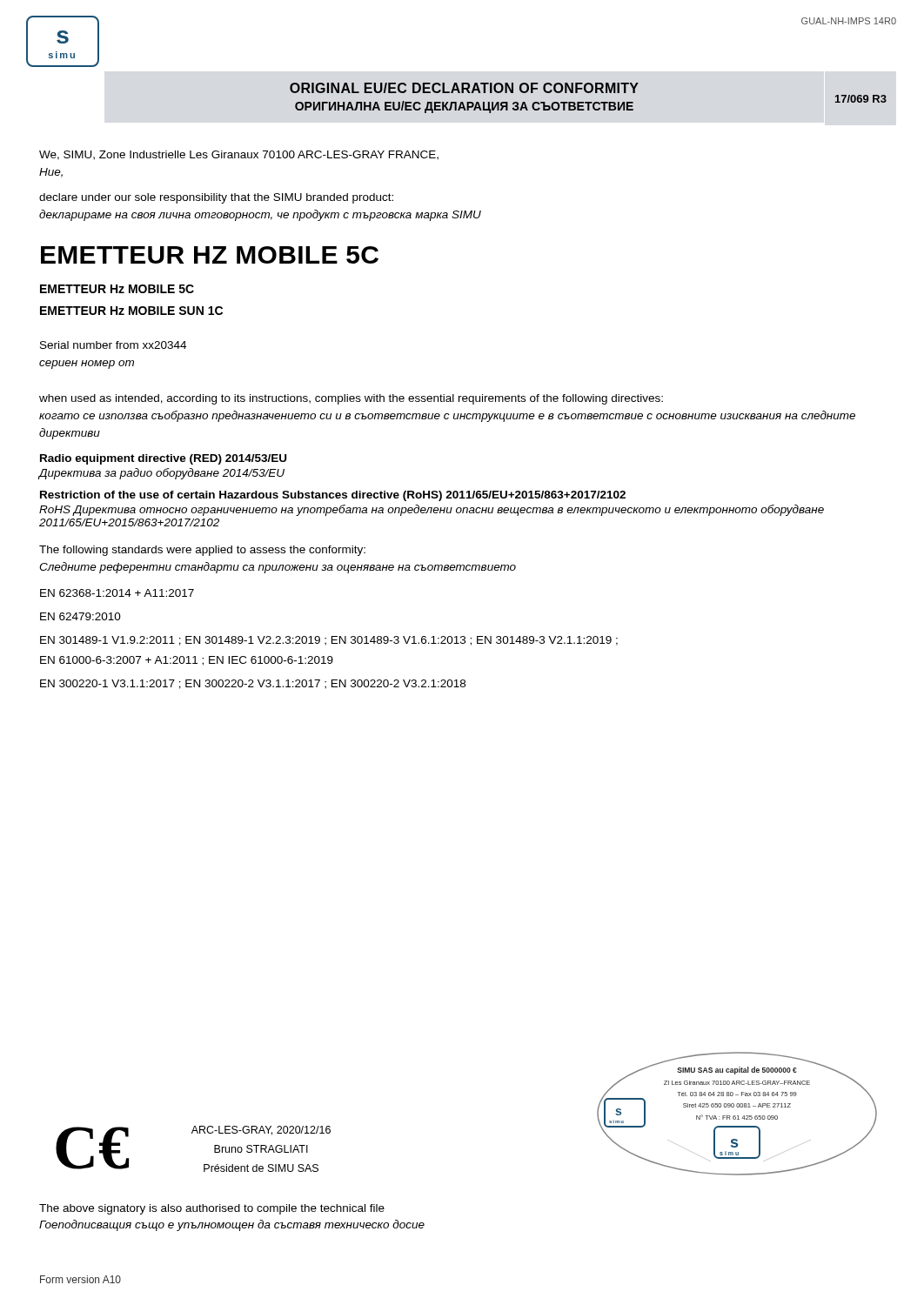Image resolution: width=924 pixels, height=1305 pixels.
Task: Select the text block that says "ARC-LES-GRAY, 2020/12/16 Bruno"
Action: 261,1150
